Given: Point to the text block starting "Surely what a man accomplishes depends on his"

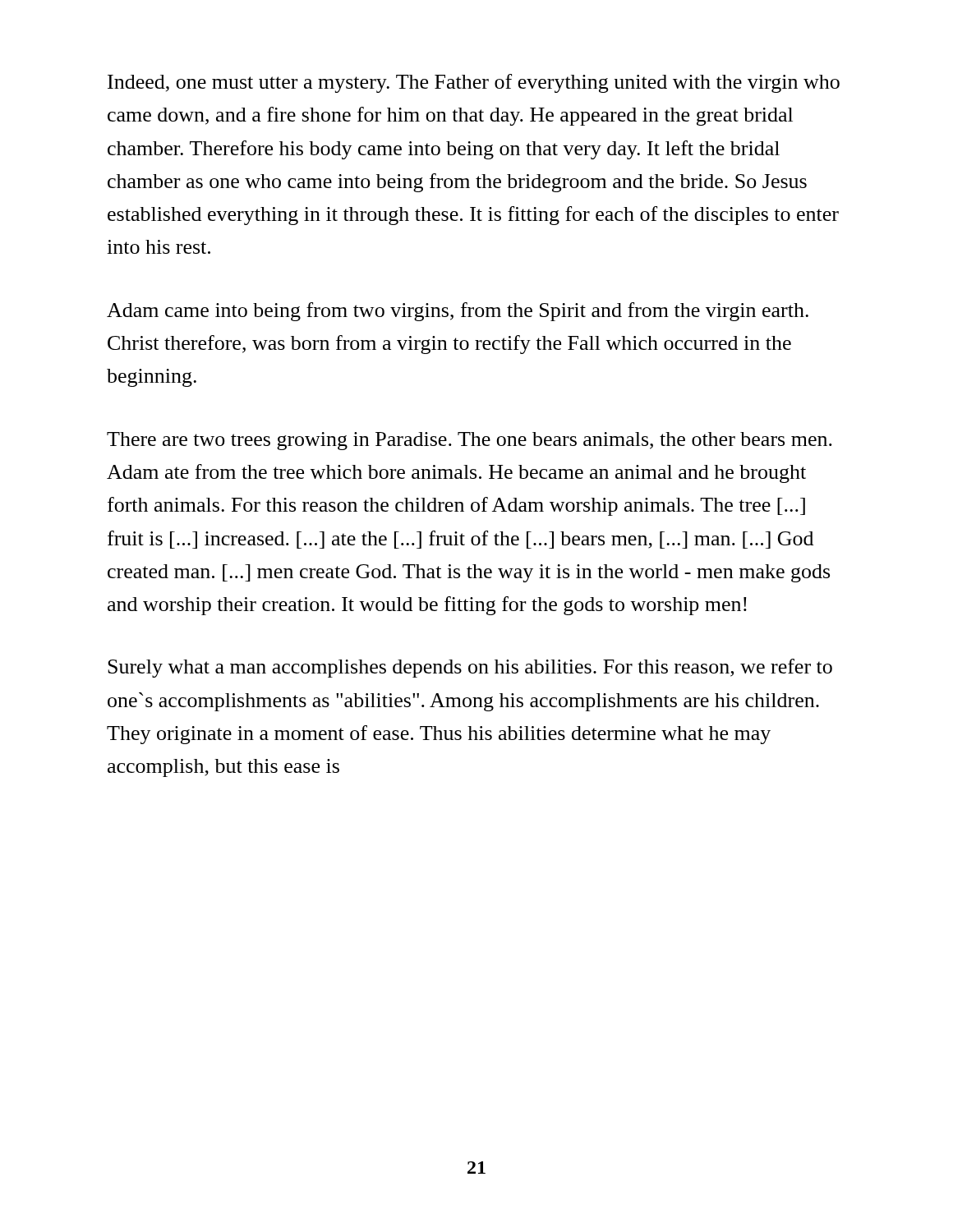Looking at the screenshot, I should 470,717.
